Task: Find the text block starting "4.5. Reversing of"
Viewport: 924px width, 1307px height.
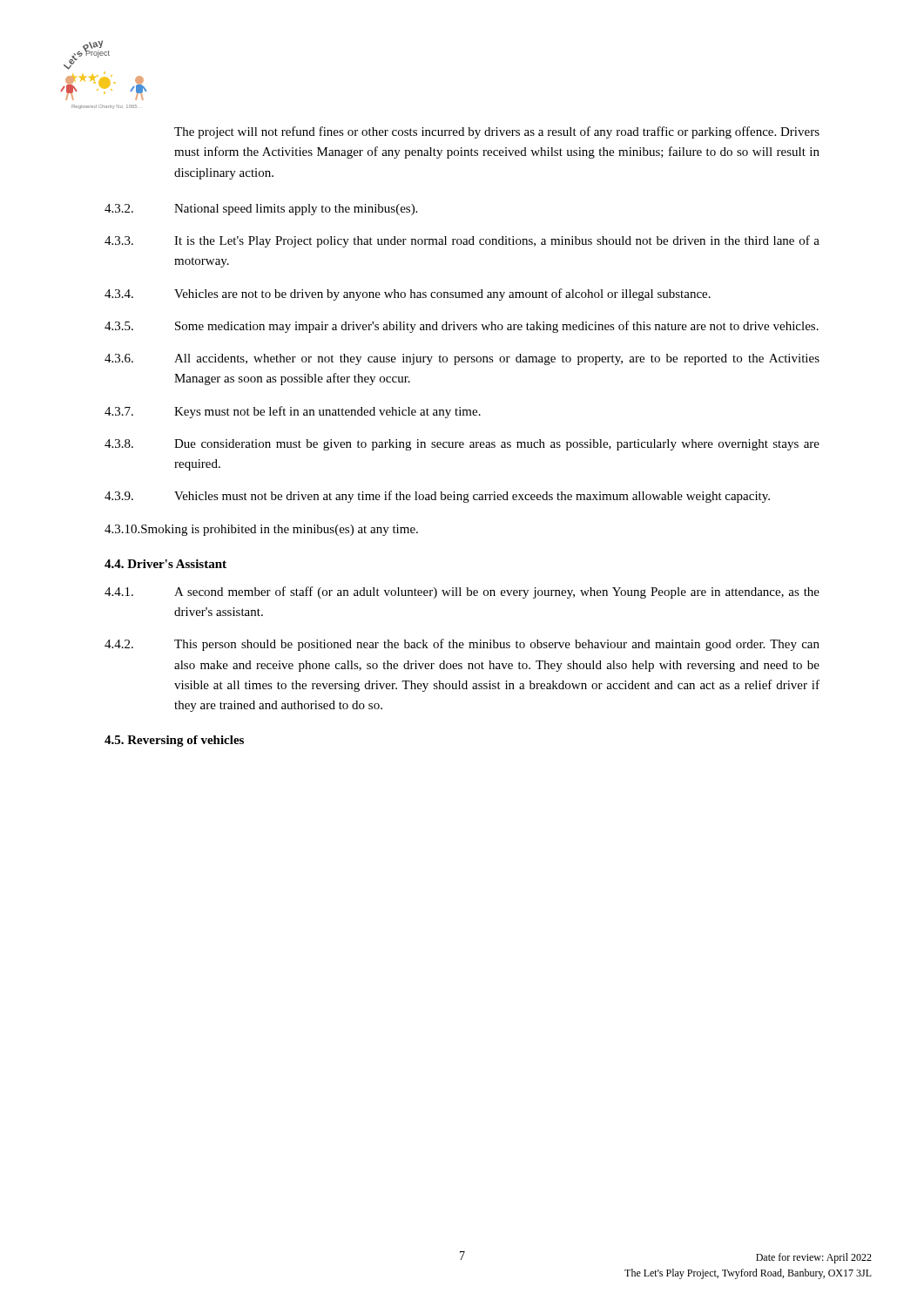Action: 174,740
